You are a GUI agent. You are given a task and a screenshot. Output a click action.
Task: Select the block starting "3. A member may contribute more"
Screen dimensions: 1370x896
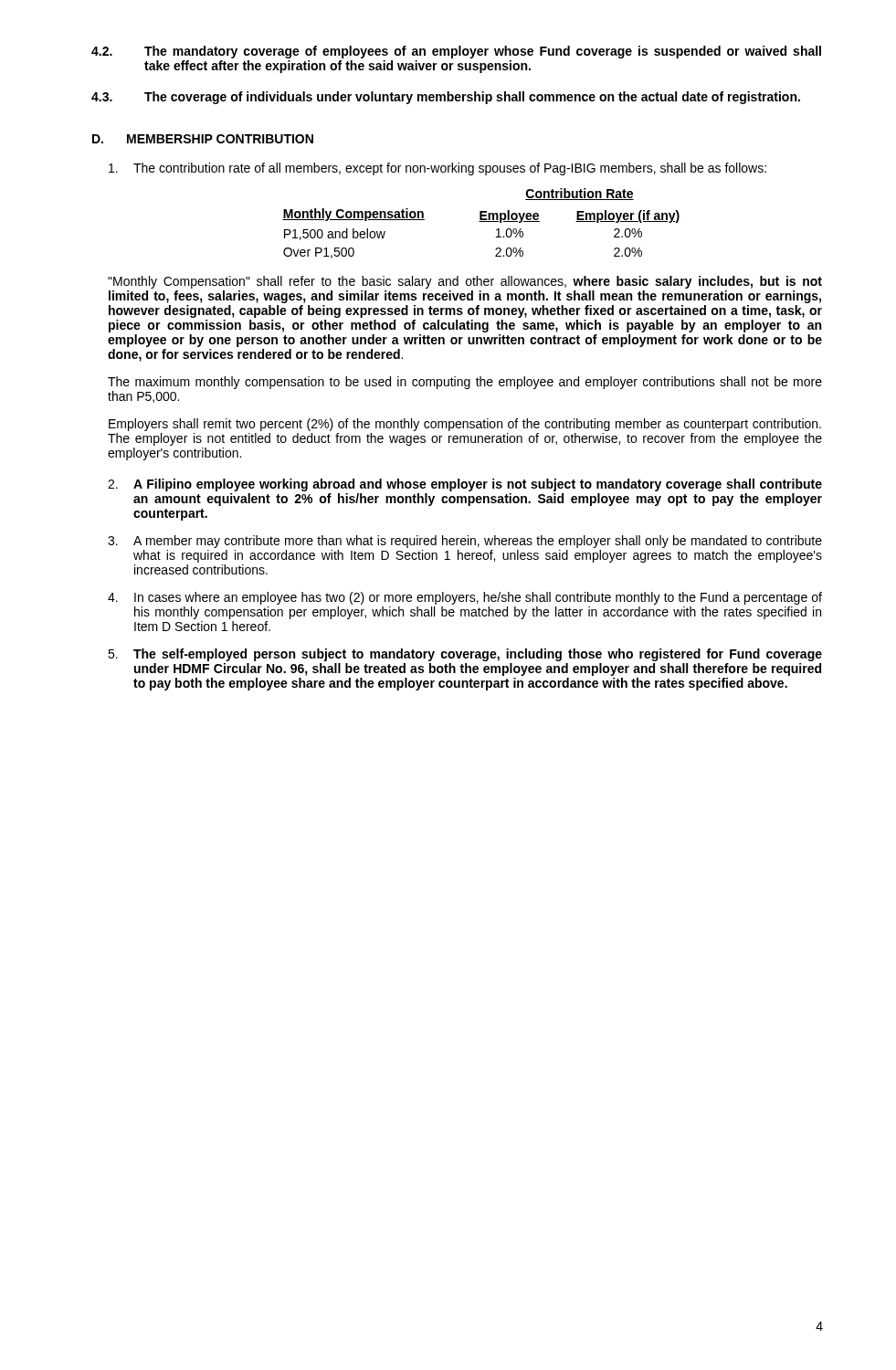465,555
